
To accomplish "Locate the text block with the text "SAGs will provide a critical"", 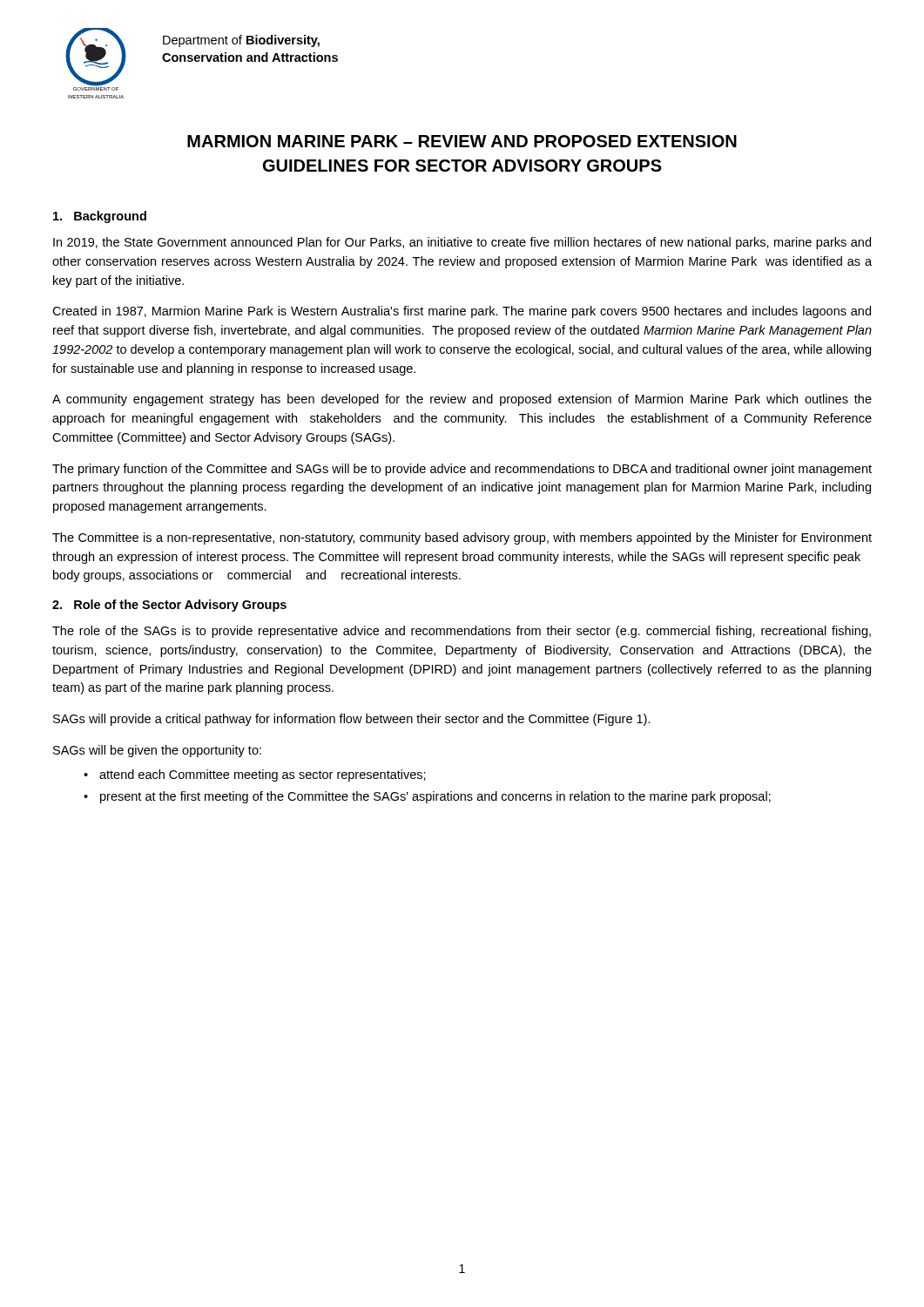I will tap(352, 719).
